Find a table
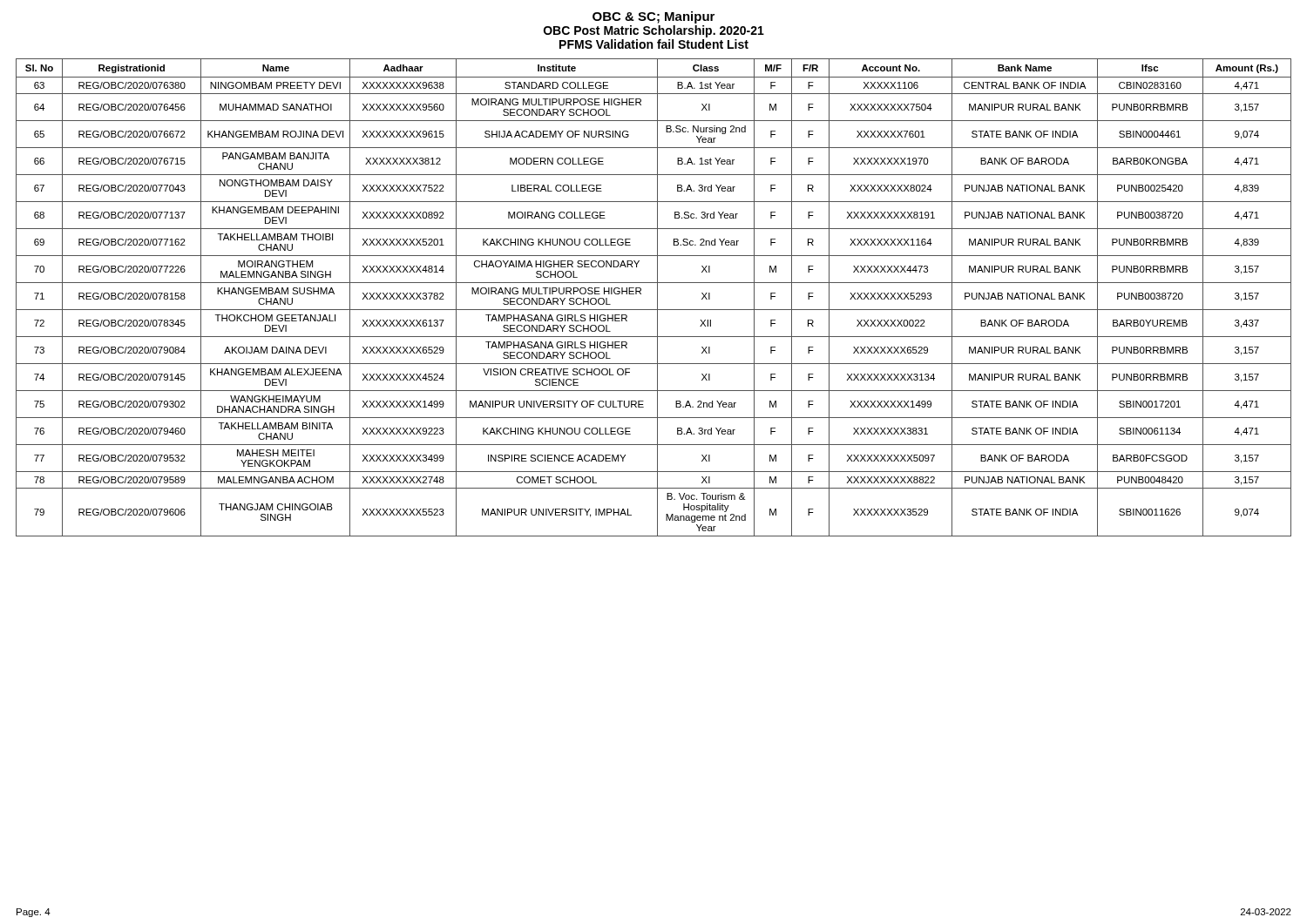Image resolution: width=1307 pixels, height=924 pixels. pyautogui.click(x=654, y=297)
